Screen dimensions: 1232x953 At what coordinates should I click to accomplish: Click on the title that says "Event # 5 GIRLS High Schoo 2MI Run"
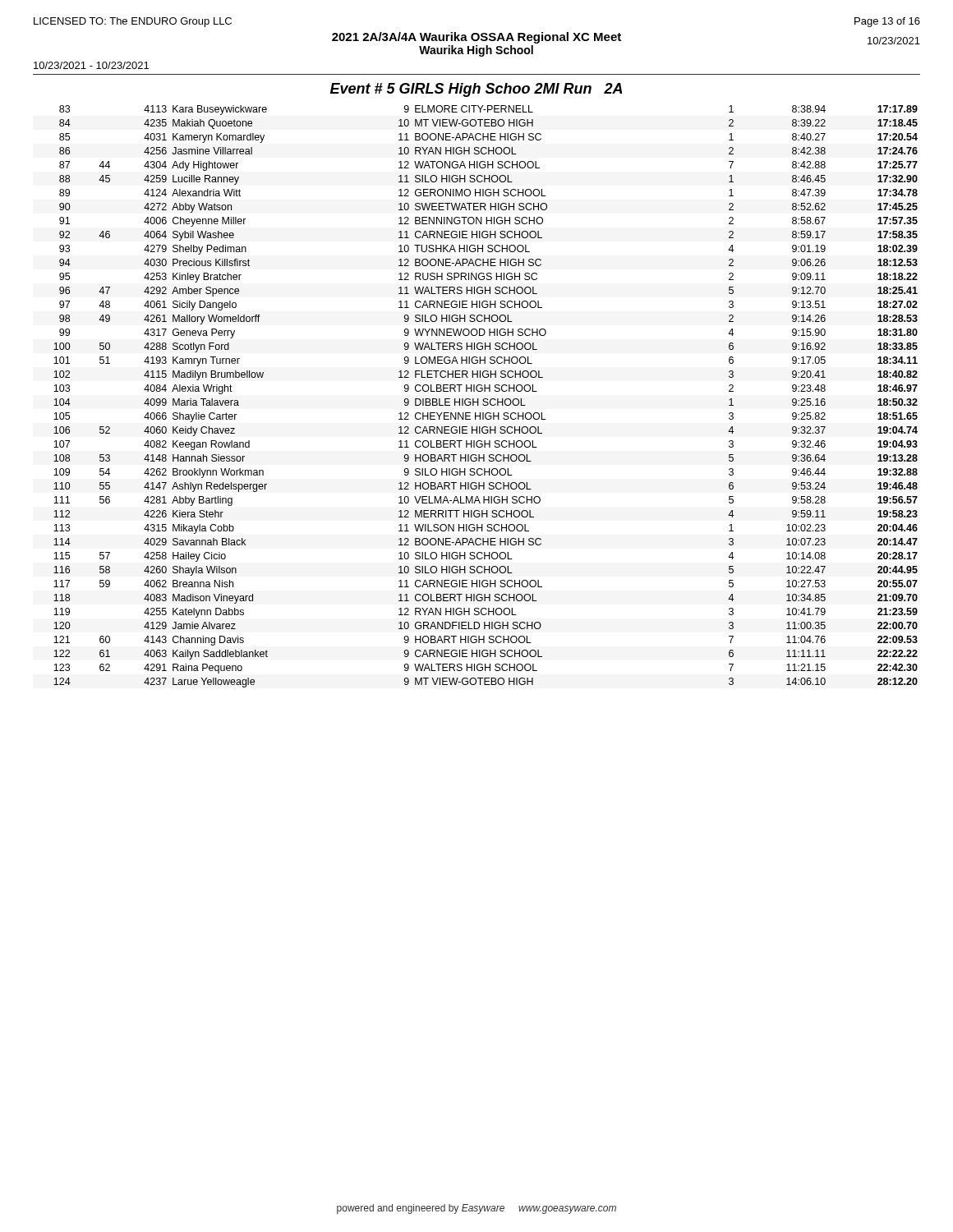476,89
